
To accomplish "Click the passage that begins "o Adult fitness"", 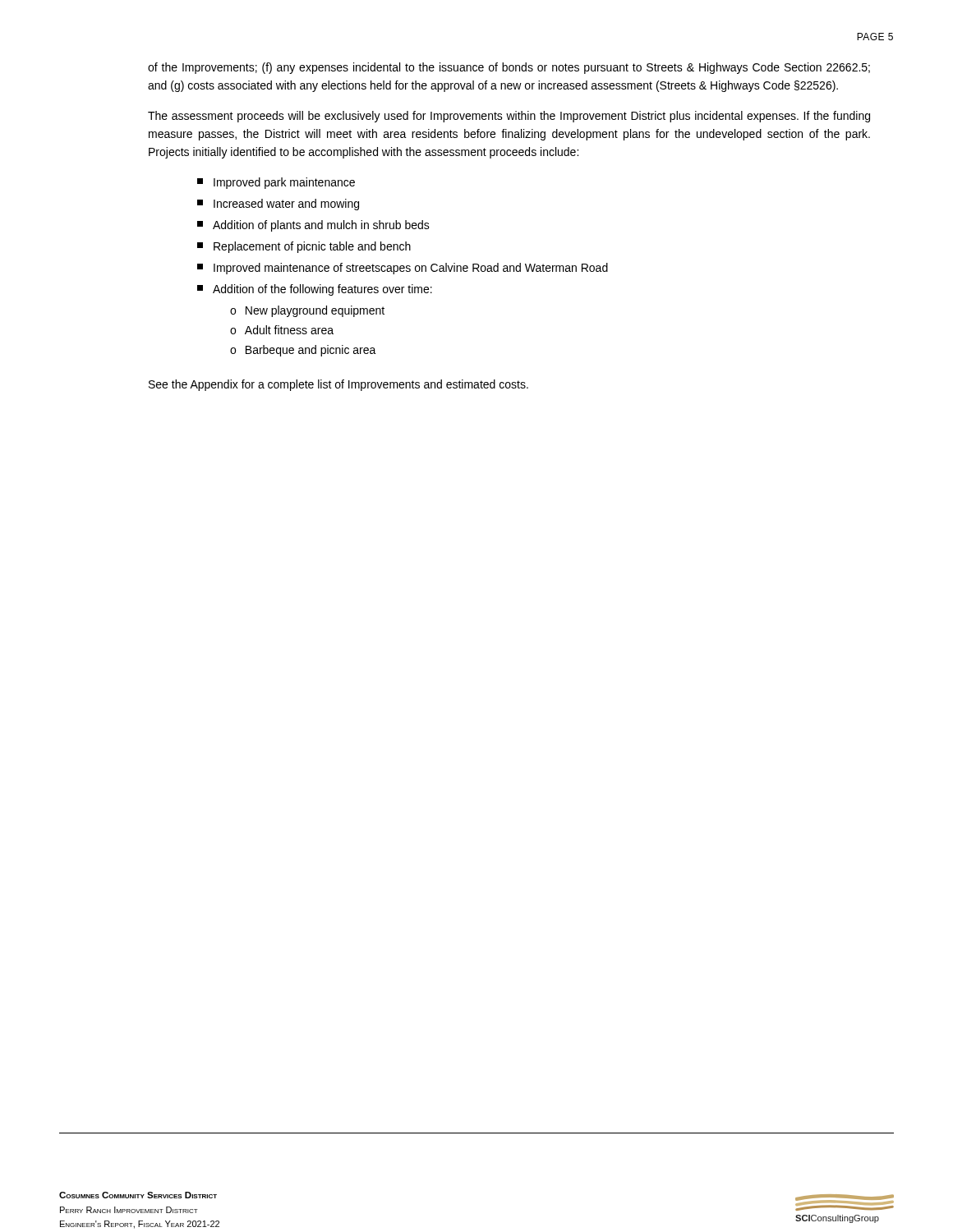I will [282, 331].
